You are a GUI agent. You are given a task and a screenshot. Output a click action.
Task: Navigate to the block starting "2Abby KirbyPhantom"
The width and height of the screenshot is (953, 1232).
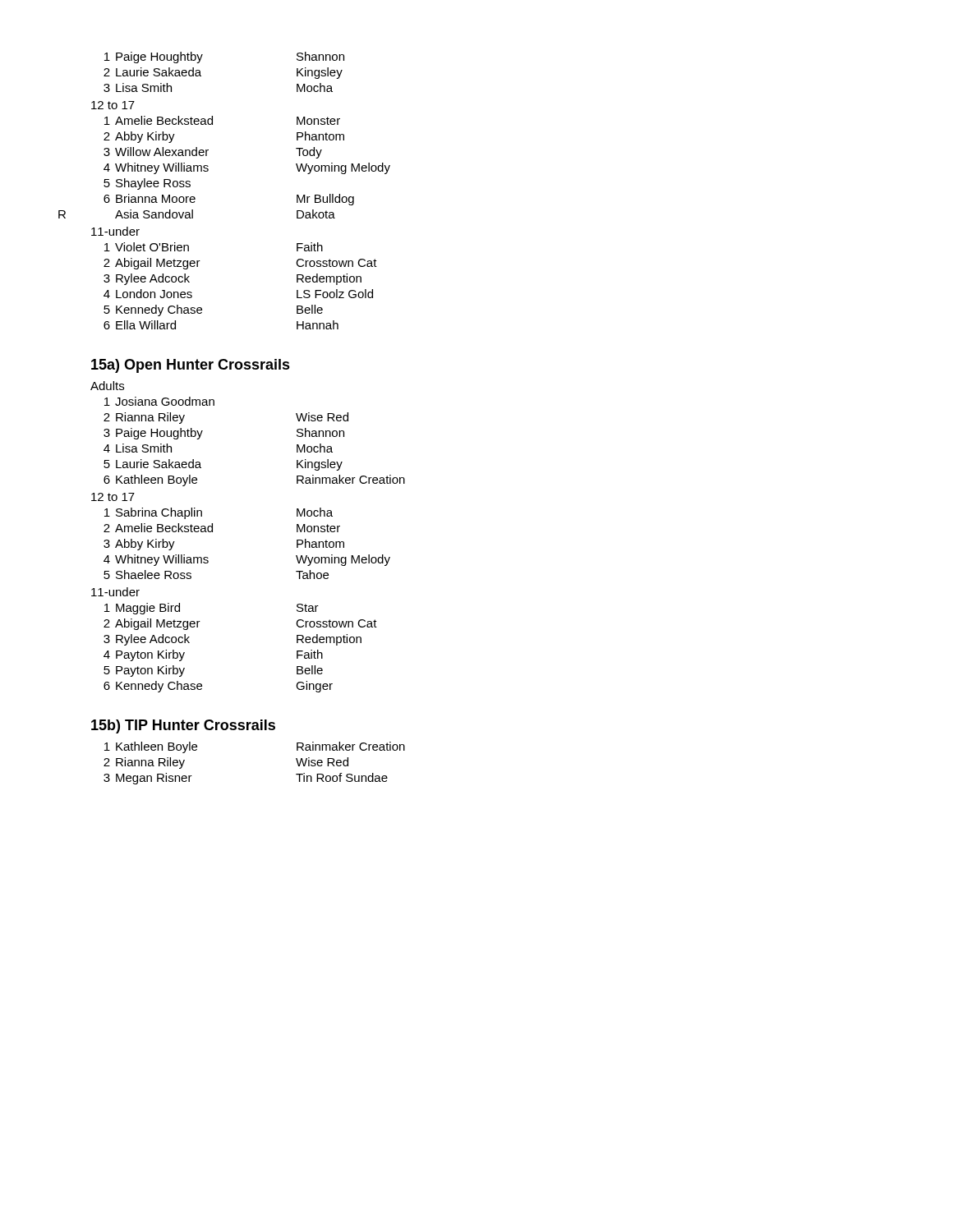(x=139, y=137)
